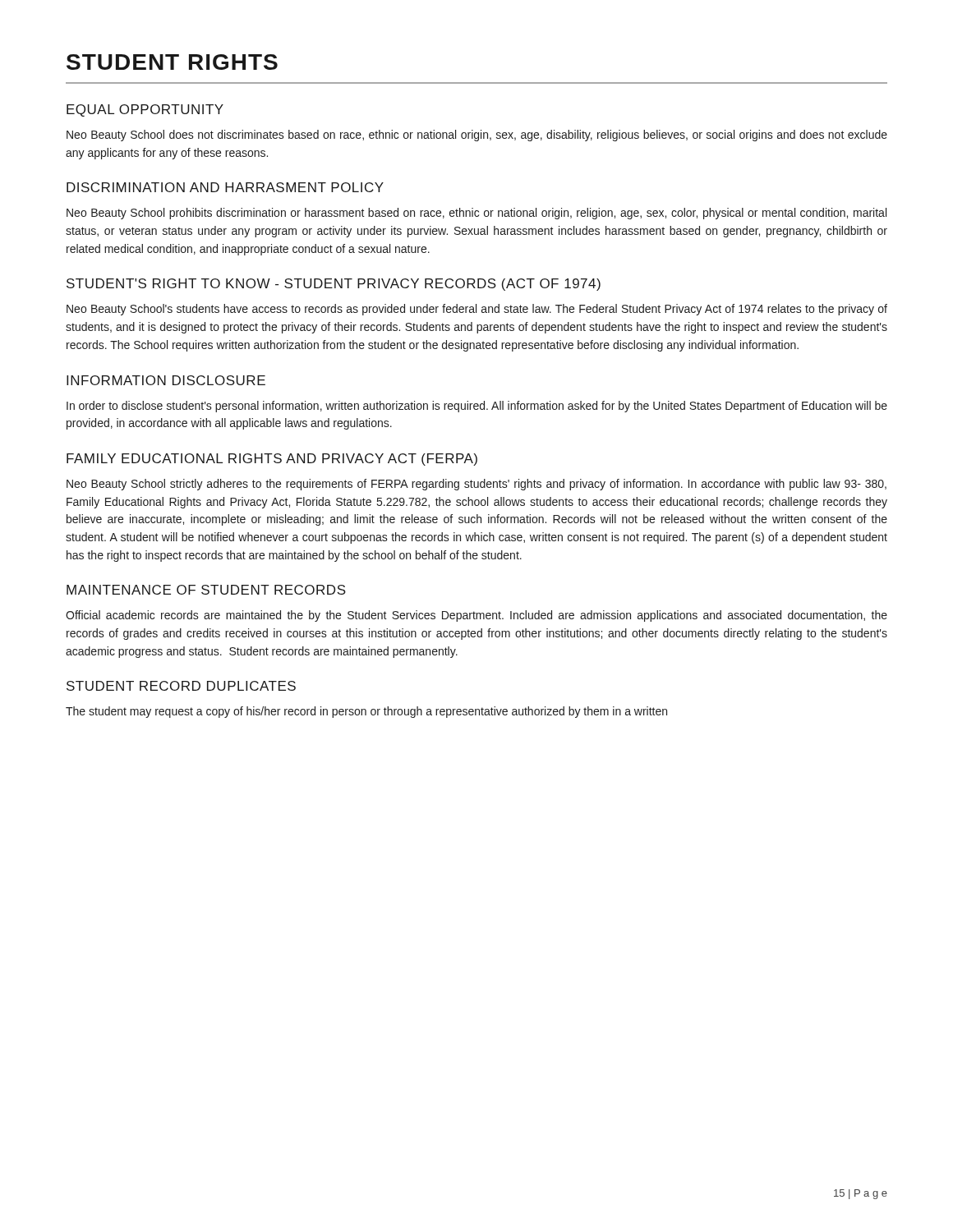
Task: Locate the section header containing "MAINTENANCE OF STUDENT RECORDS"
Action: (206, 590)
